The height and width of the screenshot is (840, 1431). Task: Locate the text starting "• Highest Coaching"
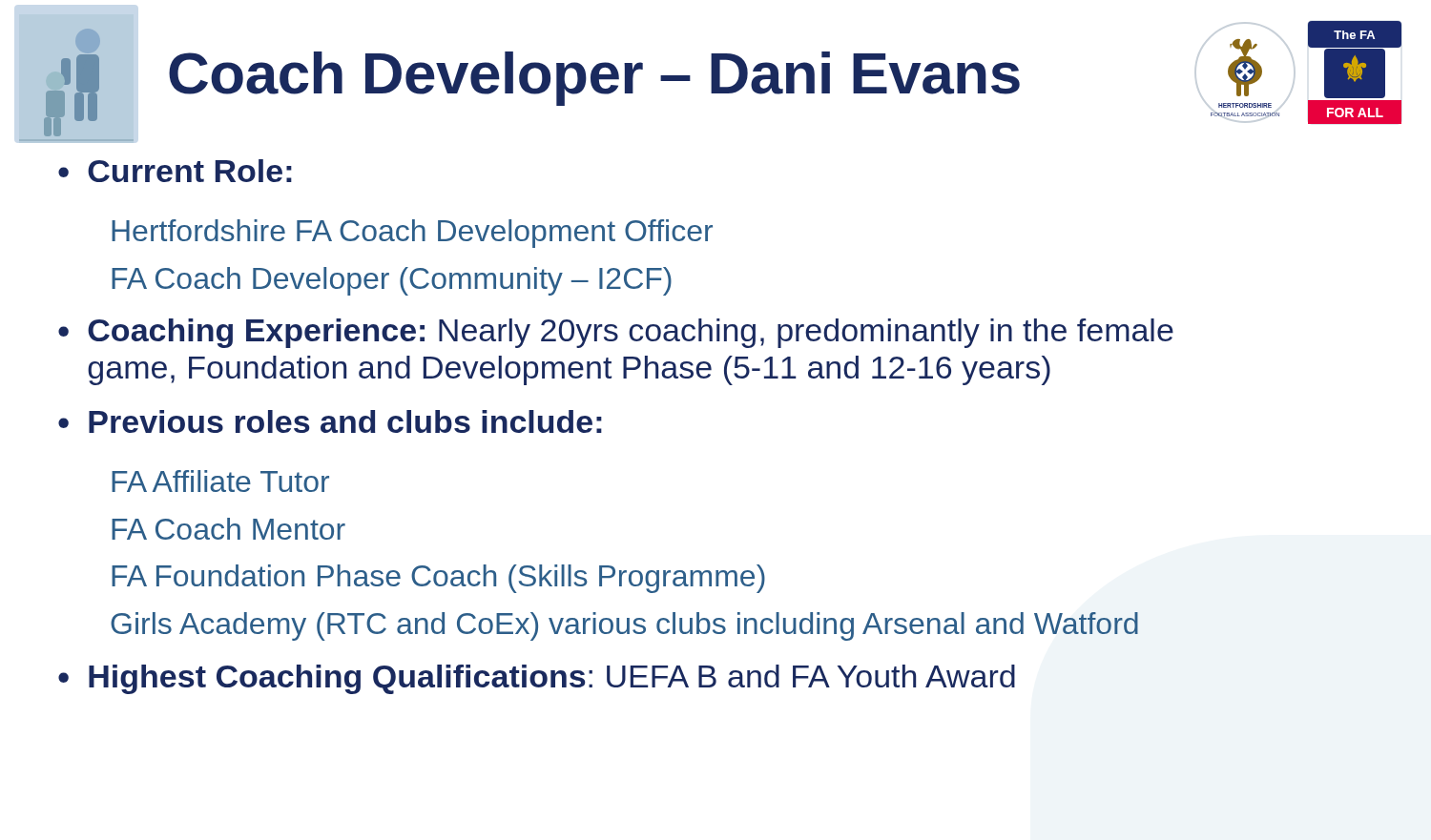click(537, 677)
